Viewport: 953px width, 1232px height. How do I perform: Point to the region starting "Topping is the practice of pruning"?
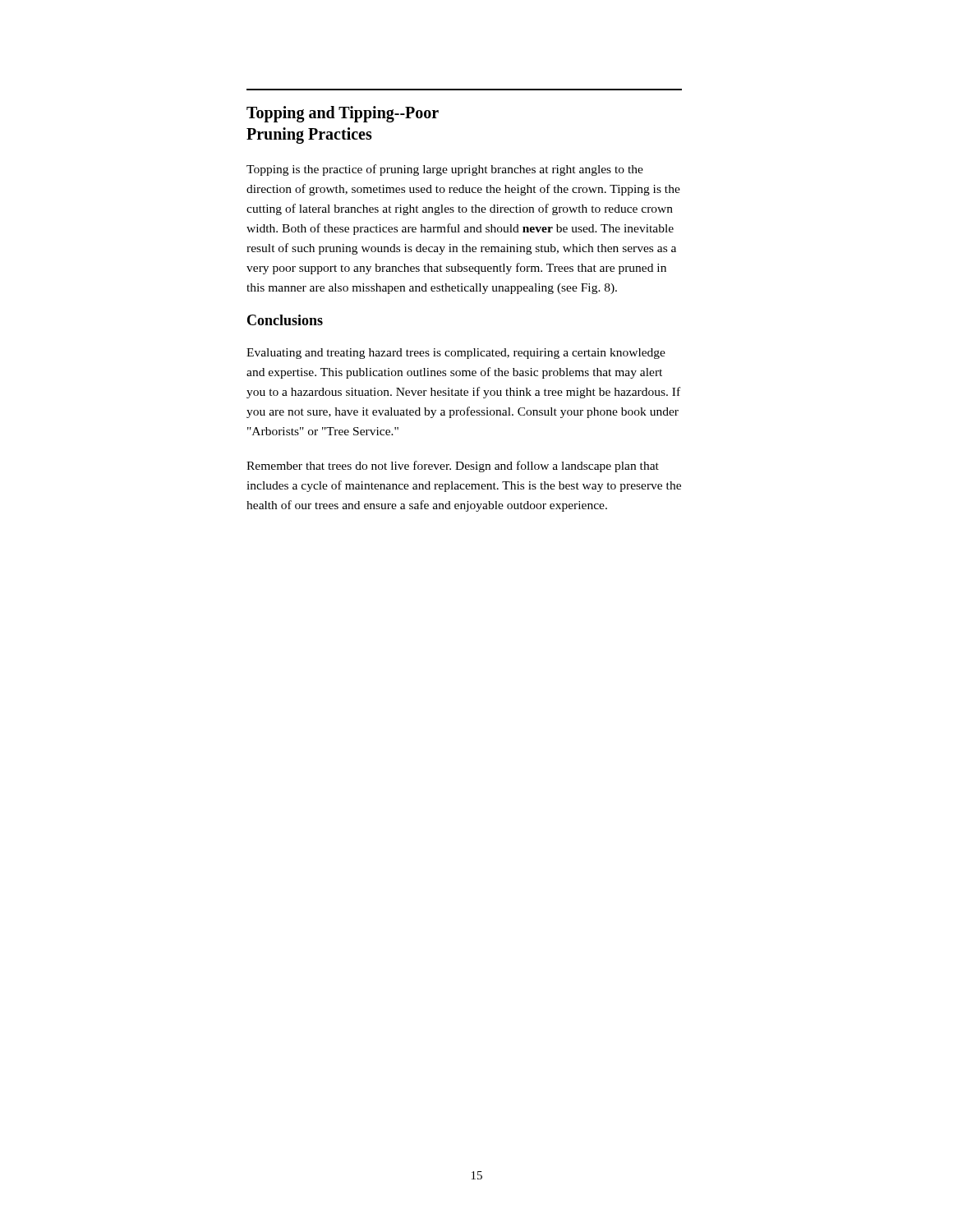pos(464,228)
